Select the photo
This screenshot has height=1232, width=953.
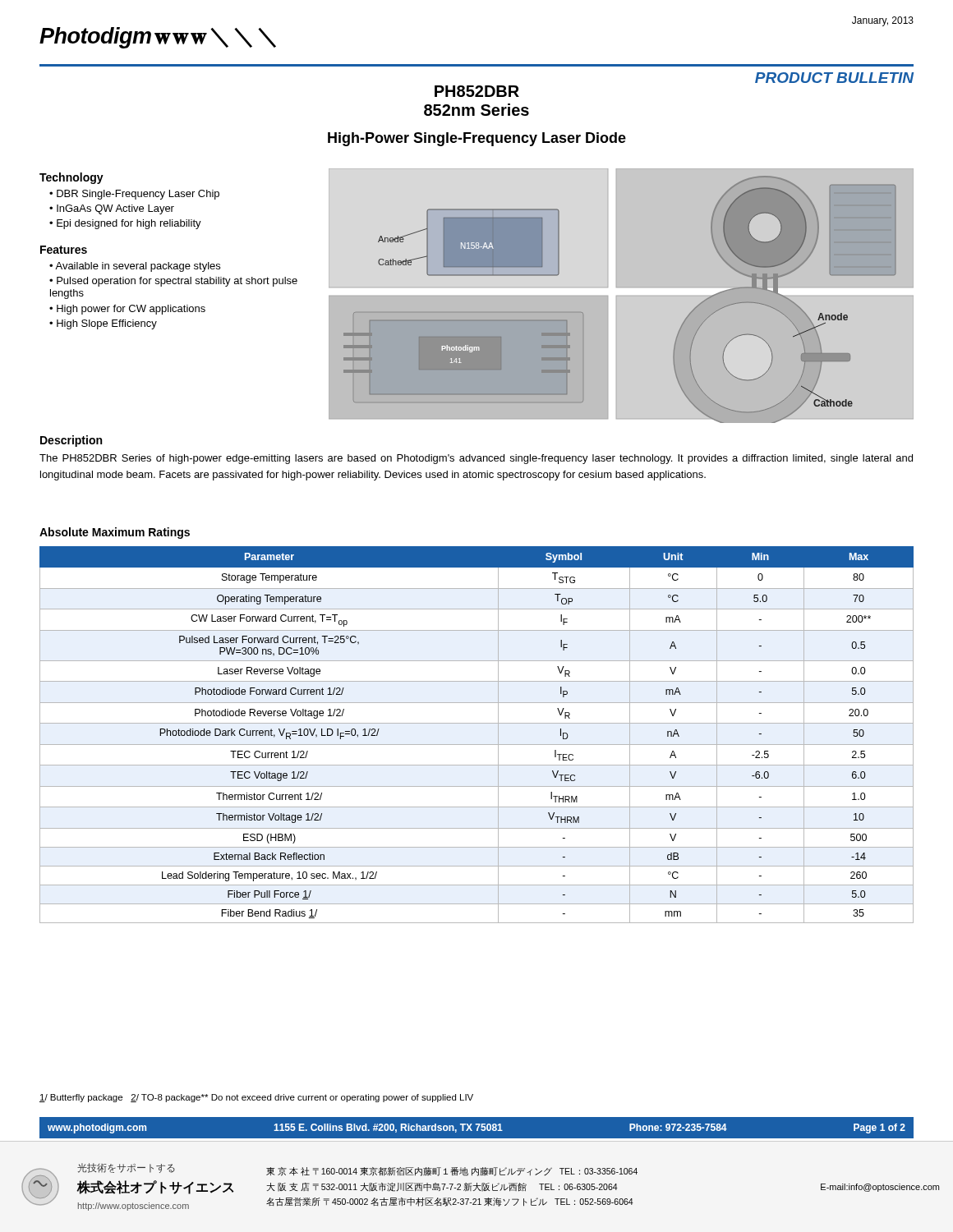621,296
